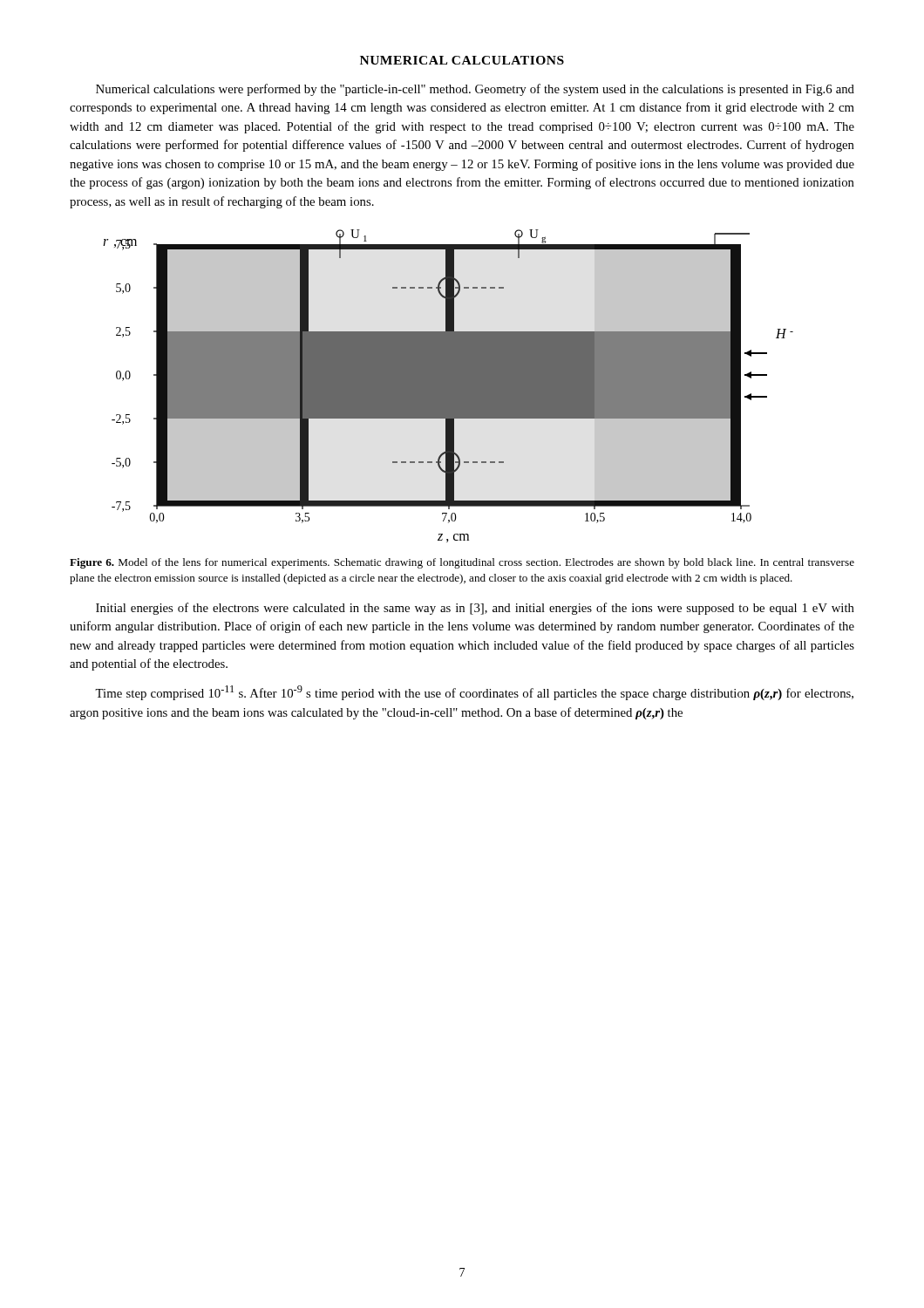Screen dimensions: 1308x924
Task: Select the text starting "Numerical calculations were performed by the "particle-in-cell" method."
Action: coord(462,145)
